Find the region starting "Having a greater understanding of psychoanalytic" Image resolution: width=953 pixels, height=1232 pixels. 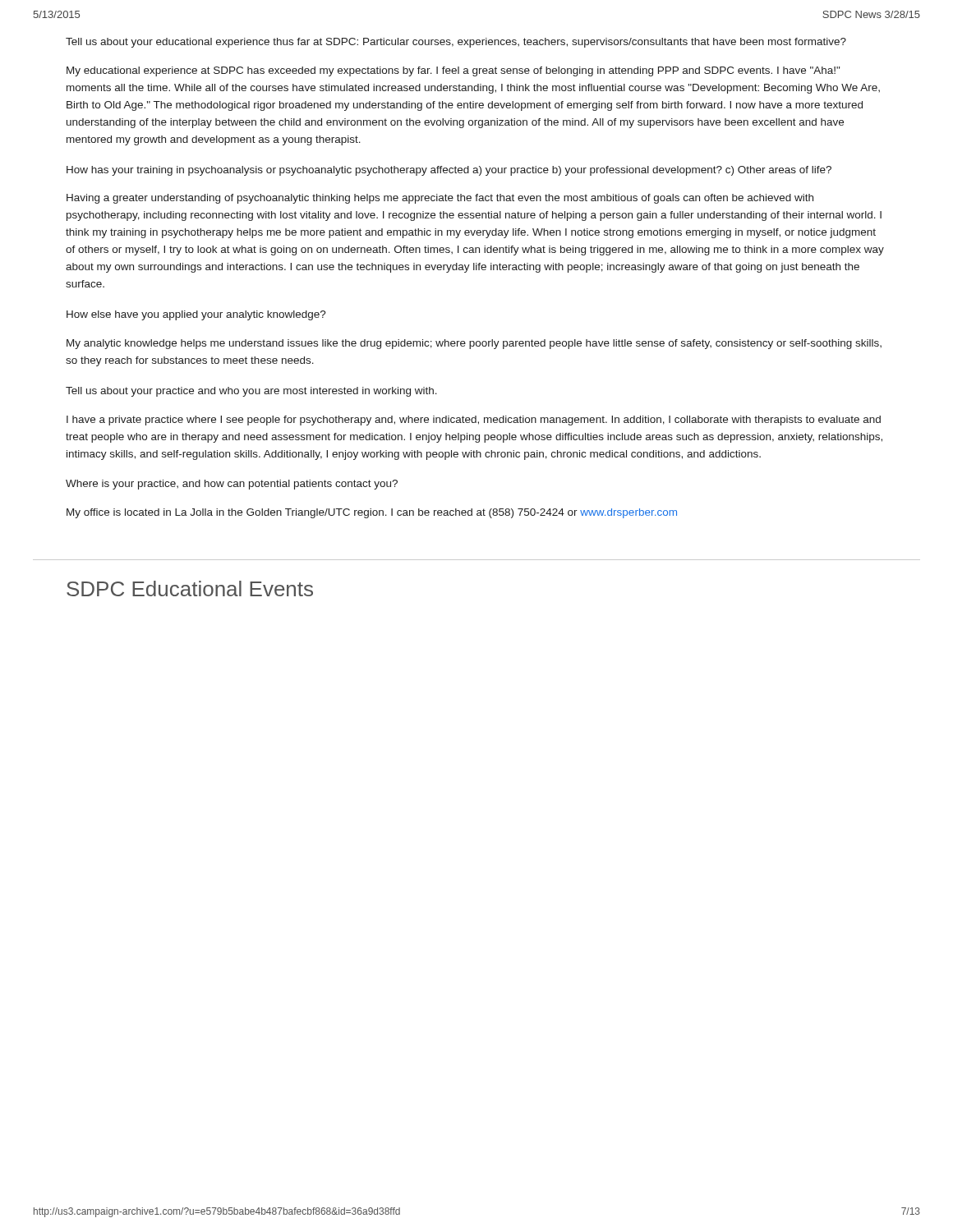click(475, 241)
